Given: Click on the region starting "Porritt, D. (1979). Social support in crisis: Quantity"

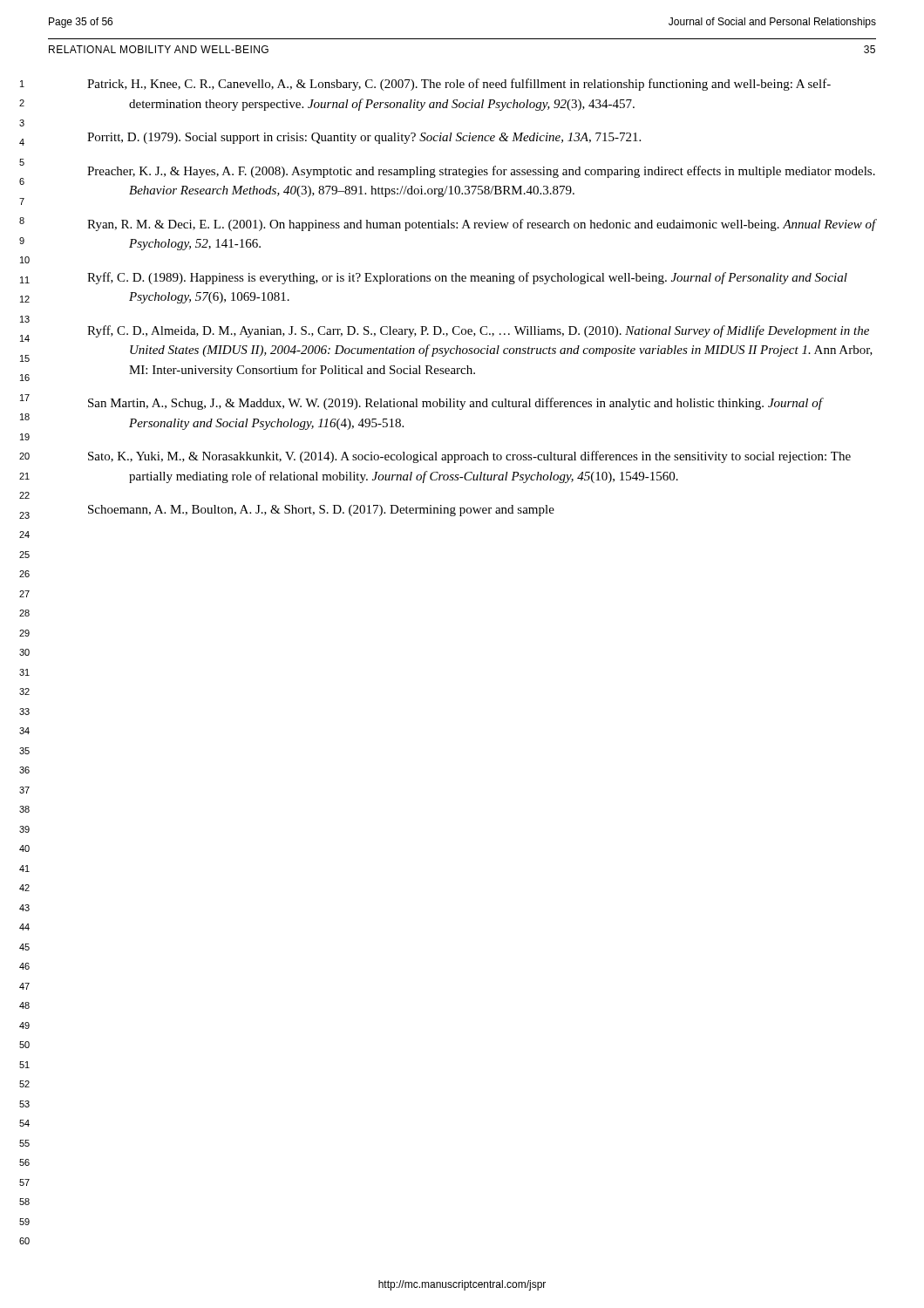Looking at the screenshot, I should [x=364, y=137].
